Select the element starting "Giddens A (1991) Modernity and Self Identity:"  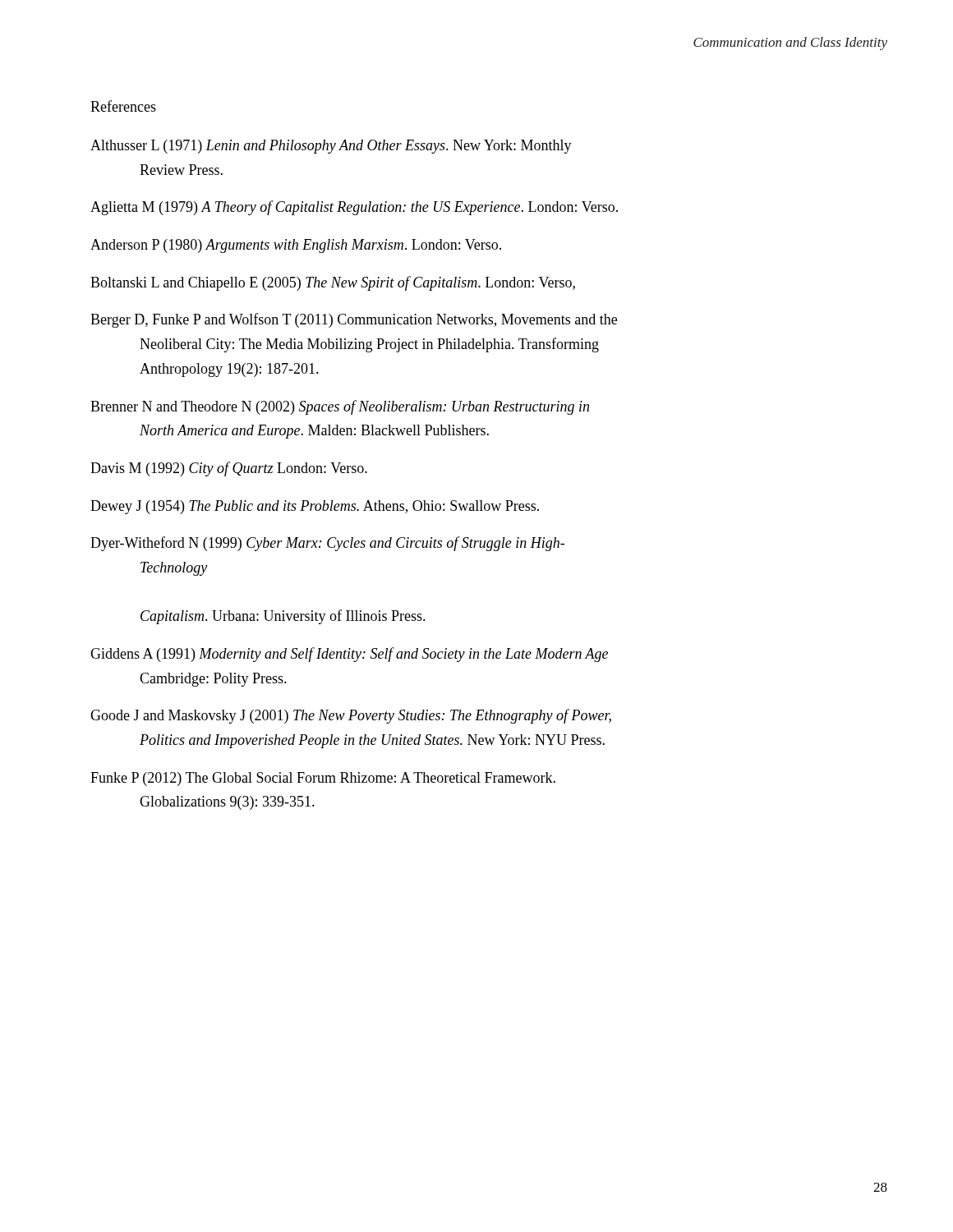349,668
